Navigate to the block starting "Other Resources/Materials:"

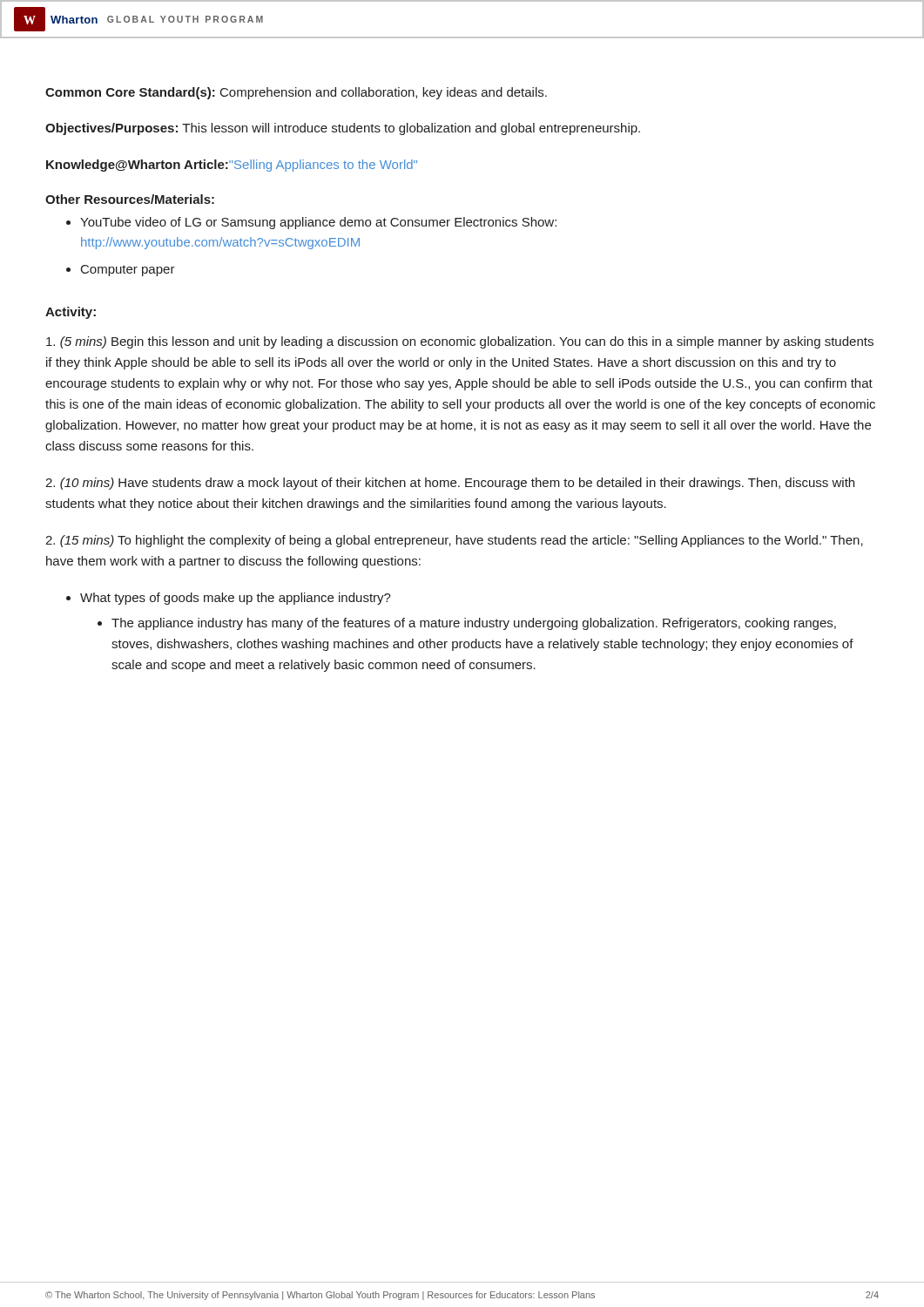(130, 199)
